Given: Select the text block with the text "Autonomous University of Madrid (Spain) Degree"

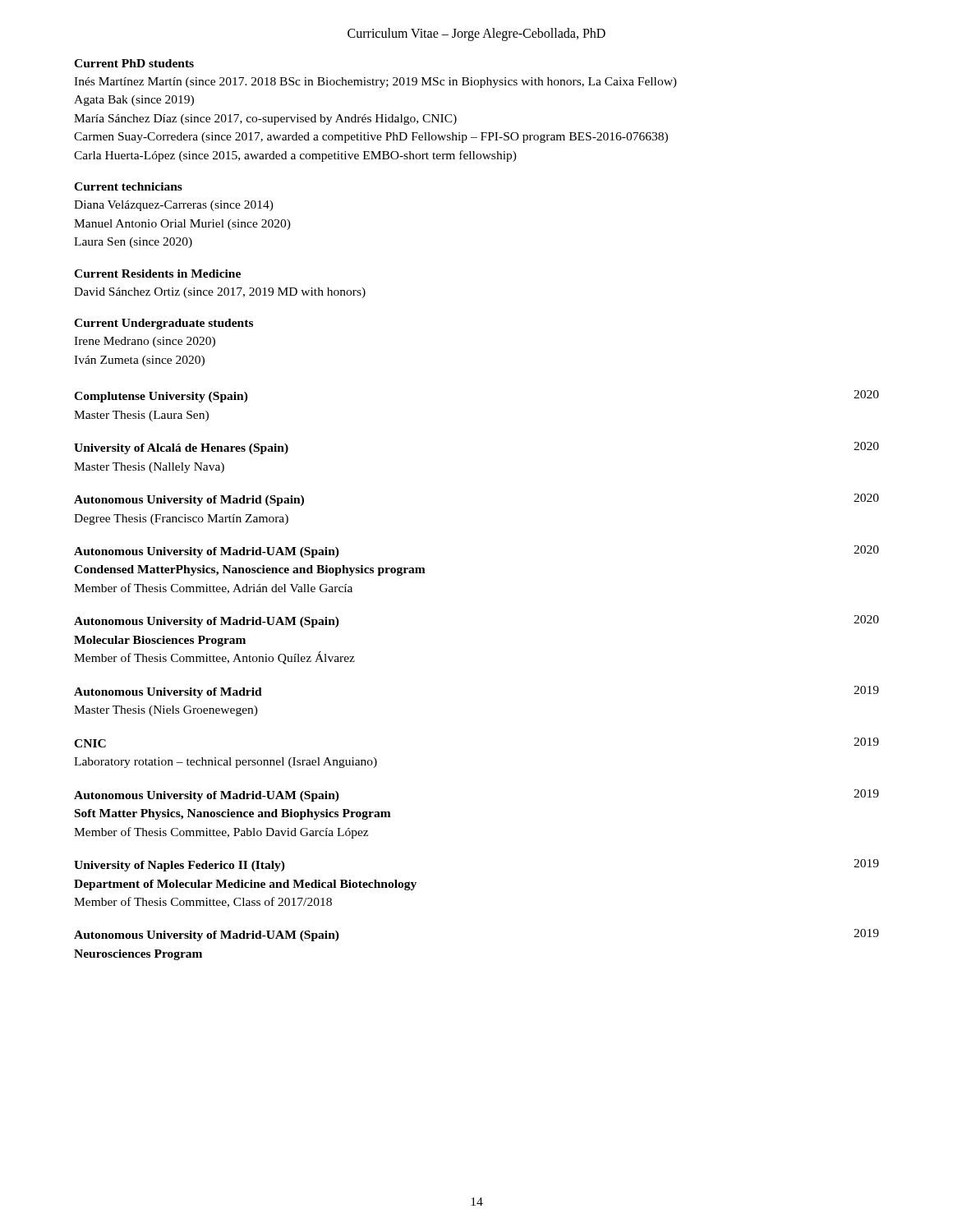Looking at the screenshot, I should pos(189,501).
